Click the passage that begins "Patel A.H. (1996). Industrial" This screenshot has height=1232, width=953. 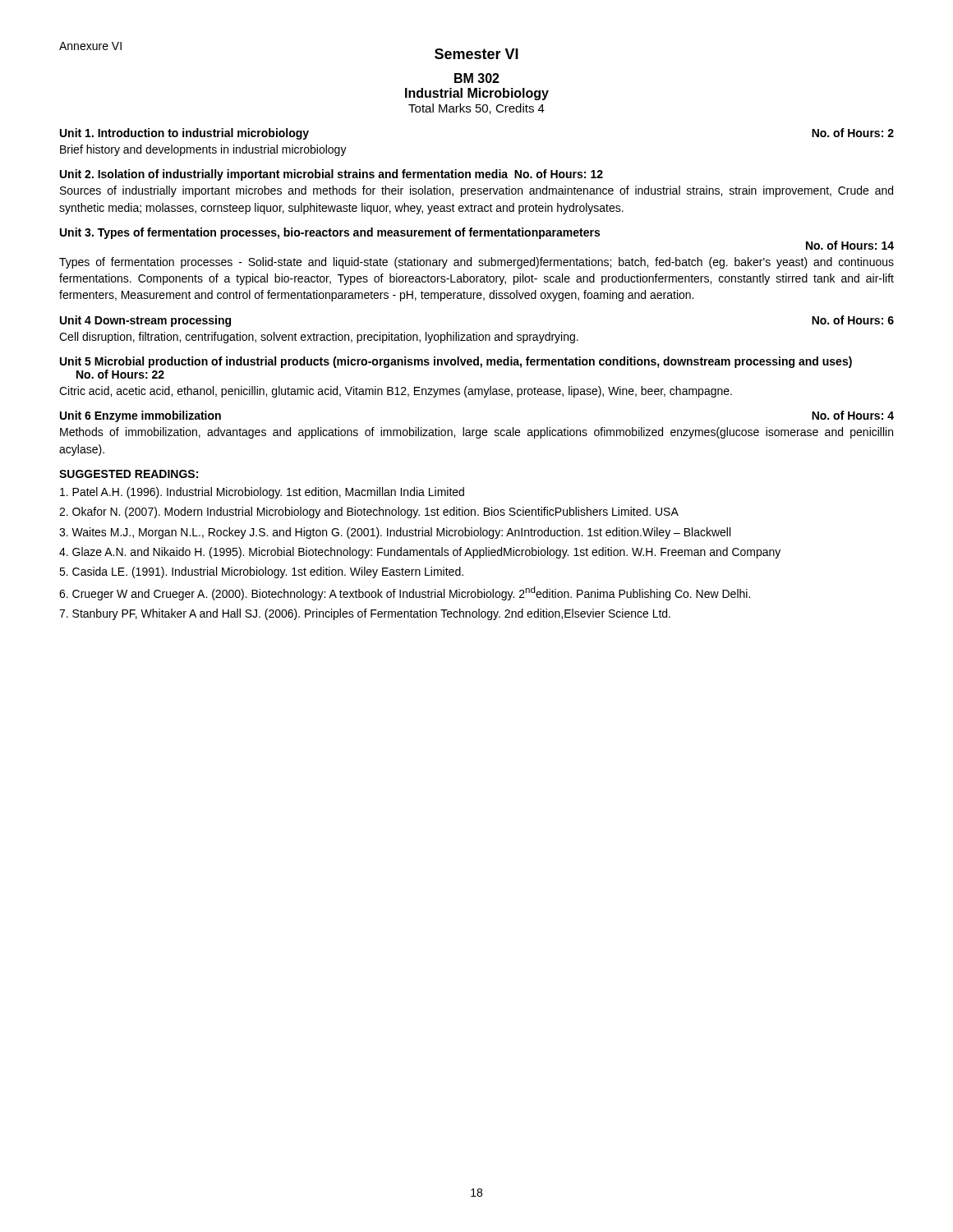(262, 492)
